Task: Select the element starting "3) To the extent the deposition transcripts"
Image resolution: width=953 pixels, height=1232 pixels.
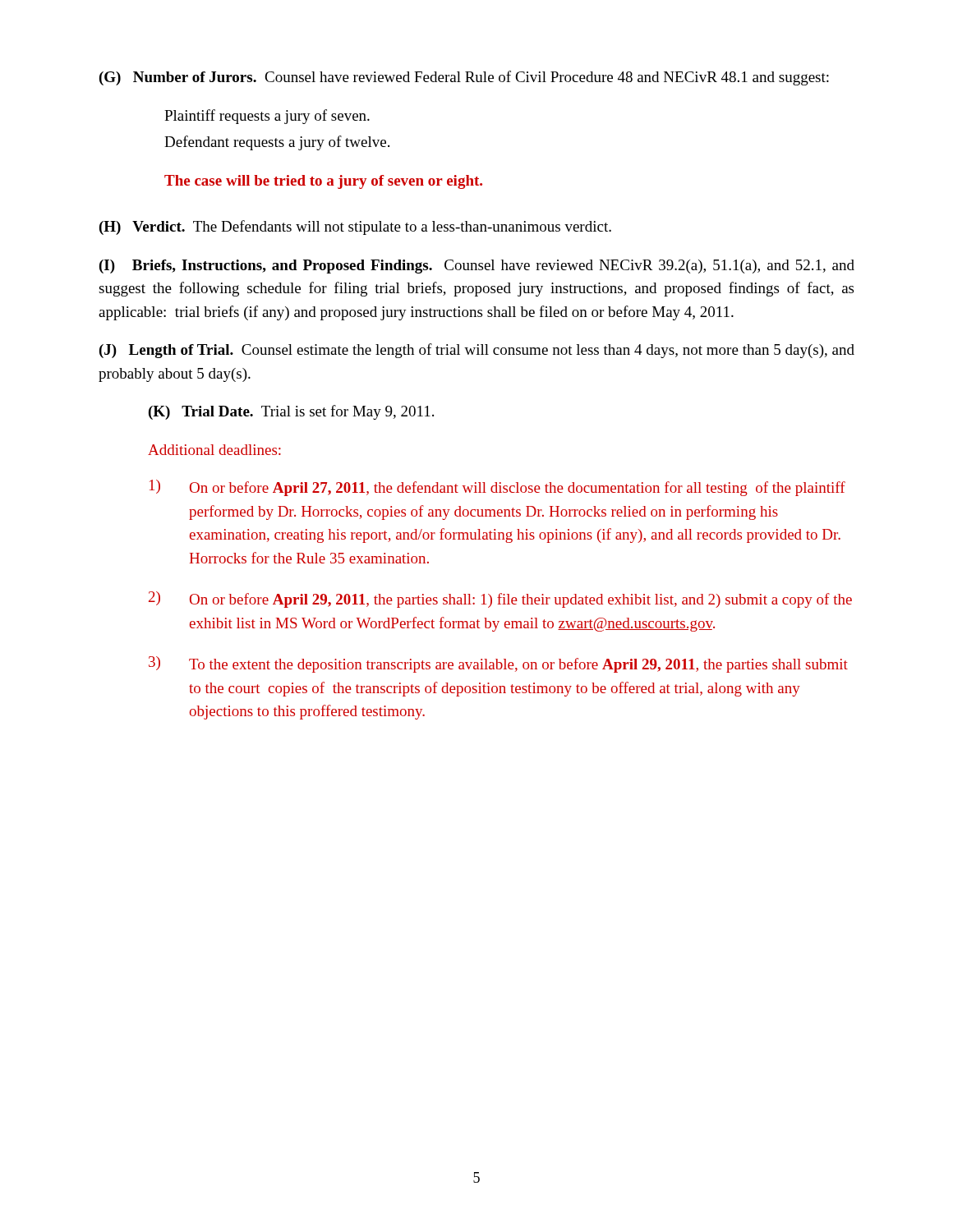Action: click(501, 688)
